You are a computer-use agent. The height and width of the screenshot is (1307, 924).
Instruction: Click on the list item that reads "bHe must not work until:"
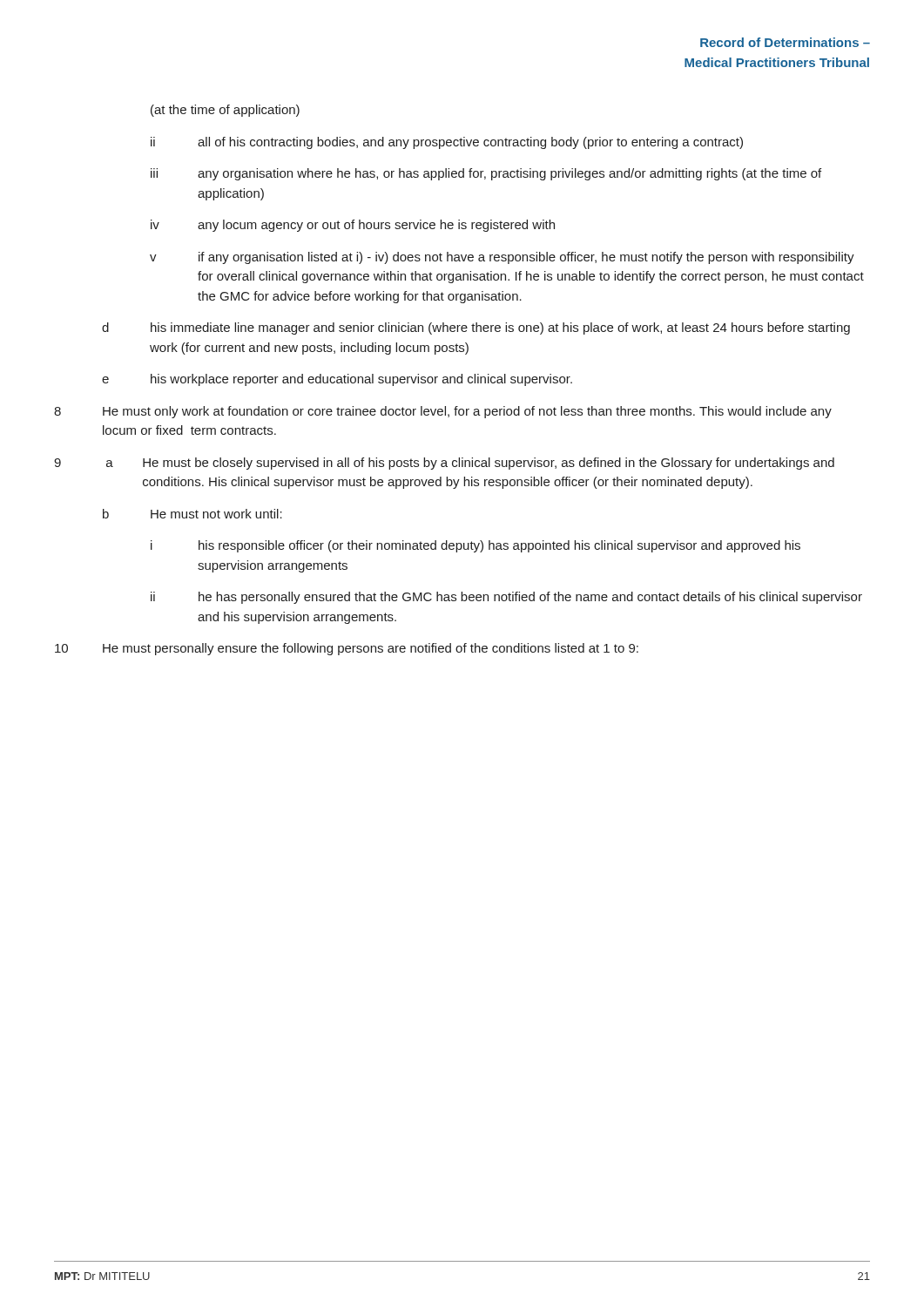pos(192,514)
